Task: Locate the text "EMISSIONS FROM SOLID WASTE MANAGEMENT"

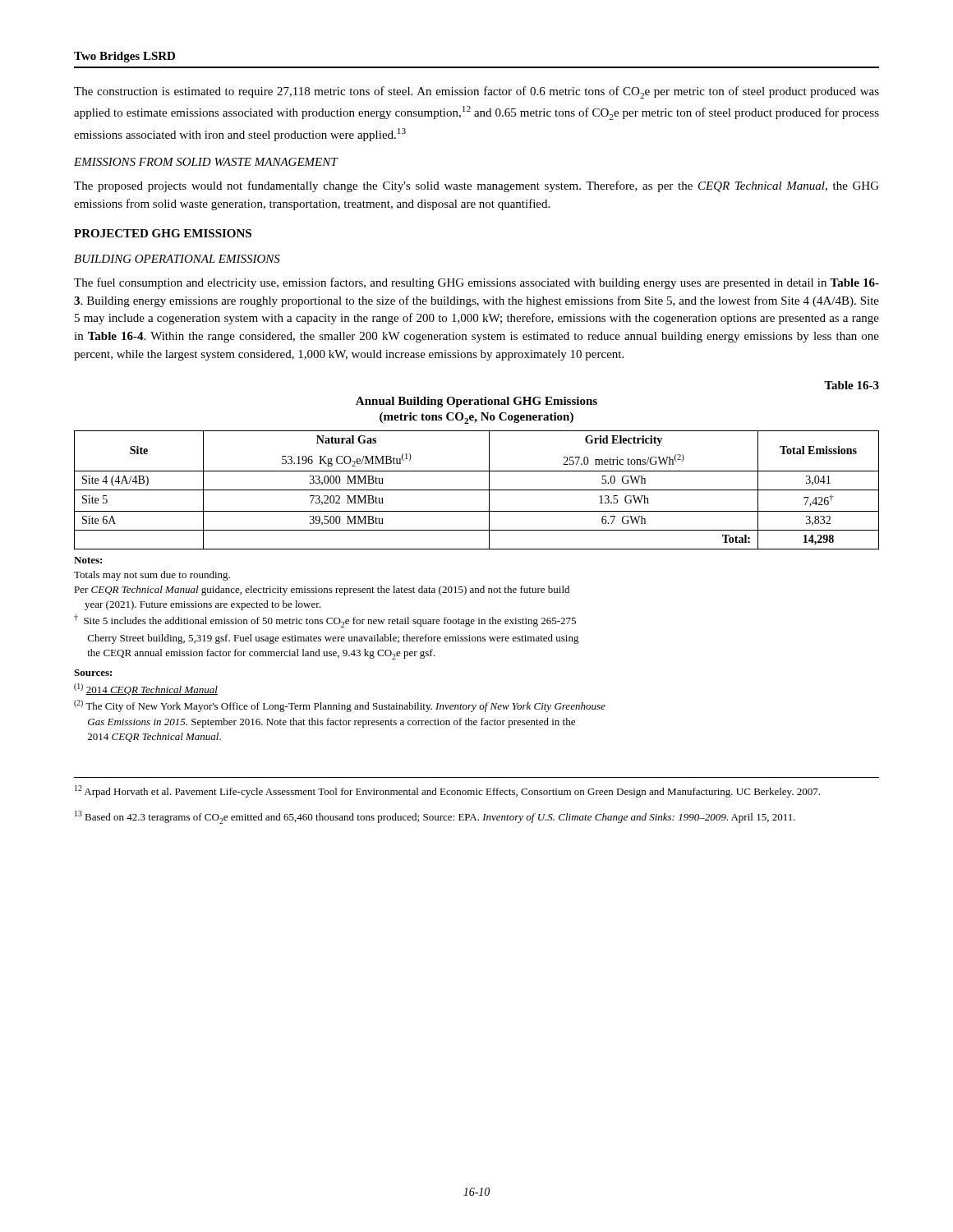Action: tap(206, 162)
